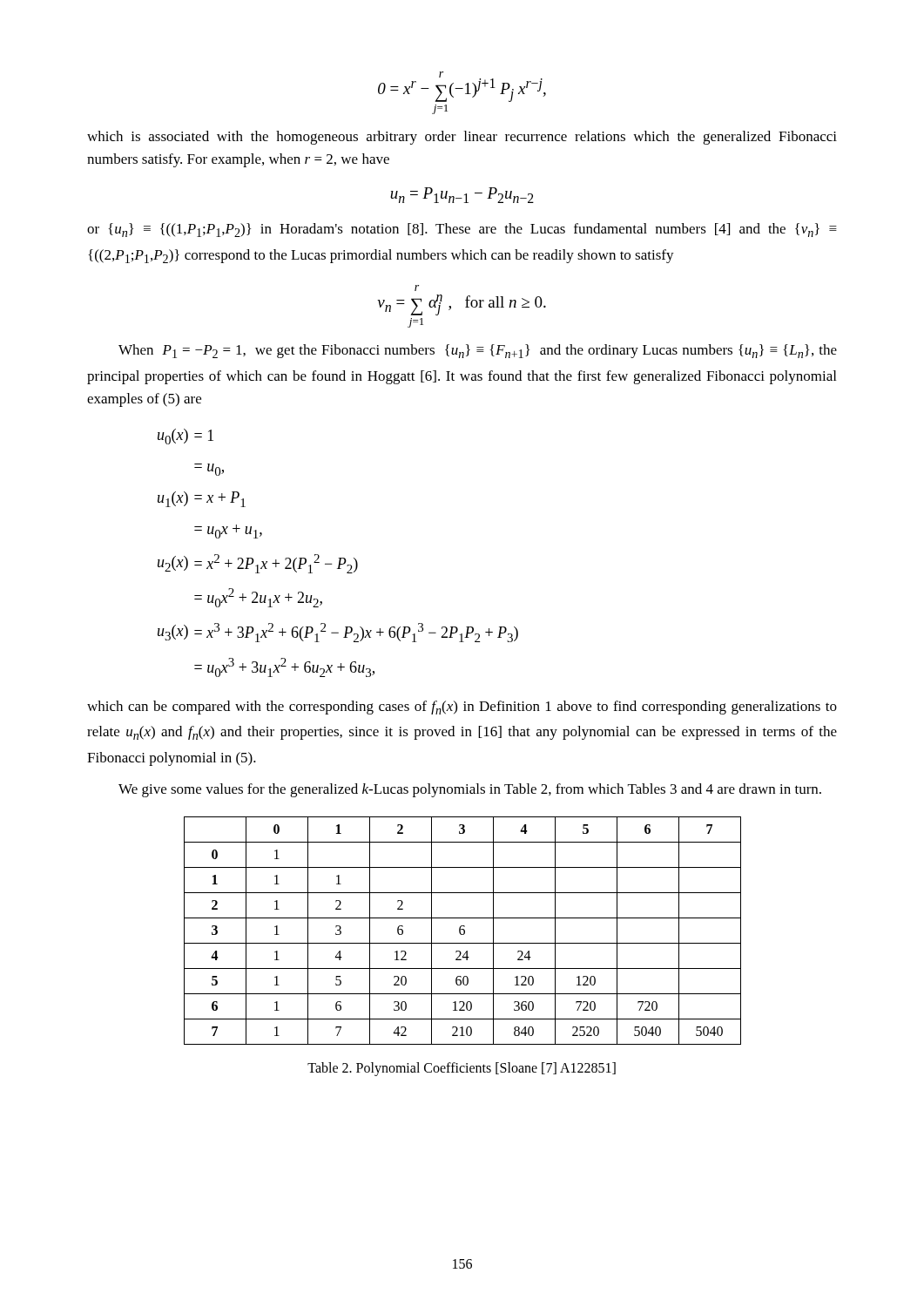Where is the passage that starts "We give some values for"?
The width and height of the screenshot is (924, 1307).
470,789
